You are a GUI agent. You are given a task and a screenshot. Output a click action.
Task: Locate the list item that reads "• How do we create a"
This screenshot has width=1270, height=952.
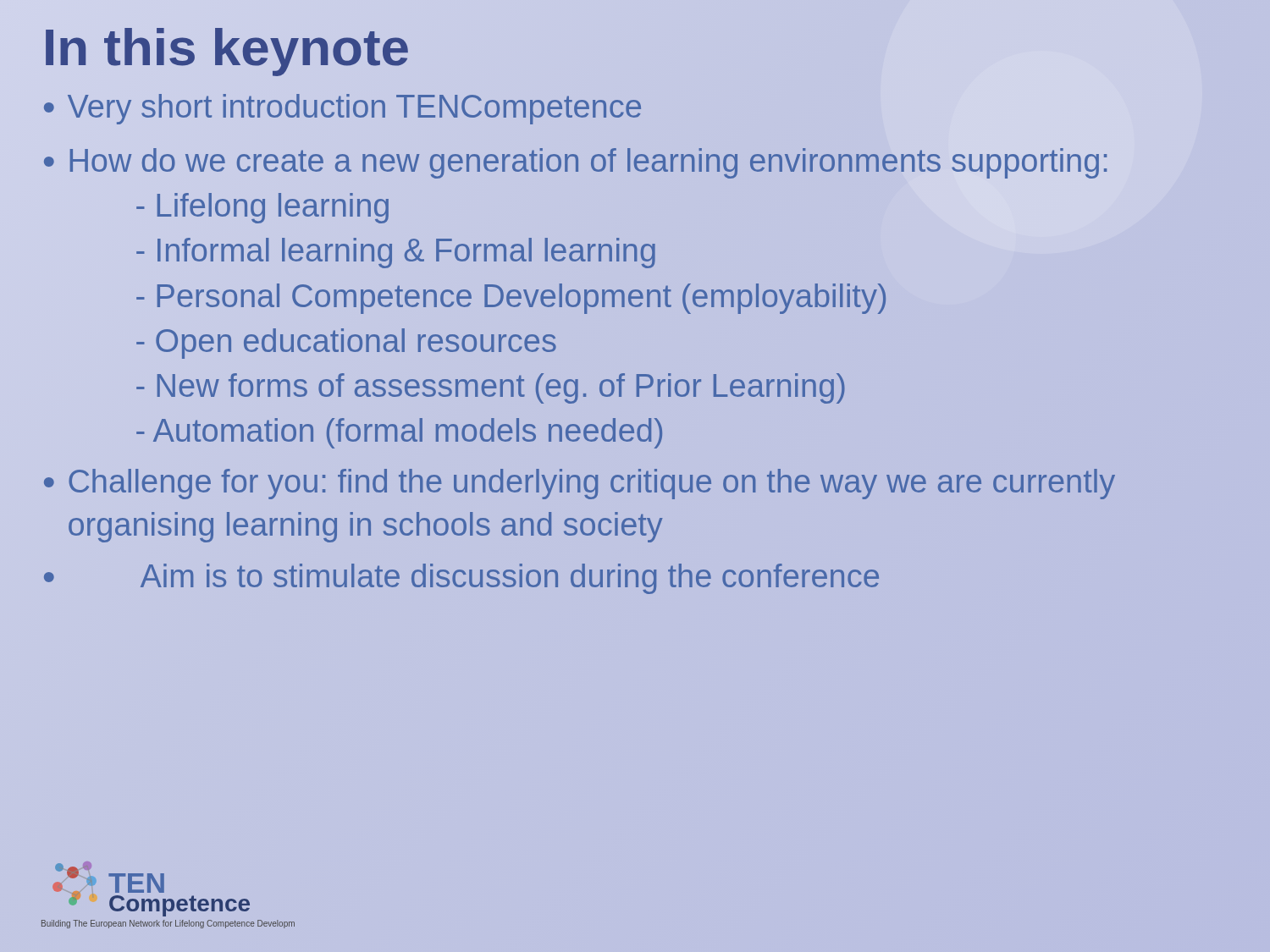(576, 298)
